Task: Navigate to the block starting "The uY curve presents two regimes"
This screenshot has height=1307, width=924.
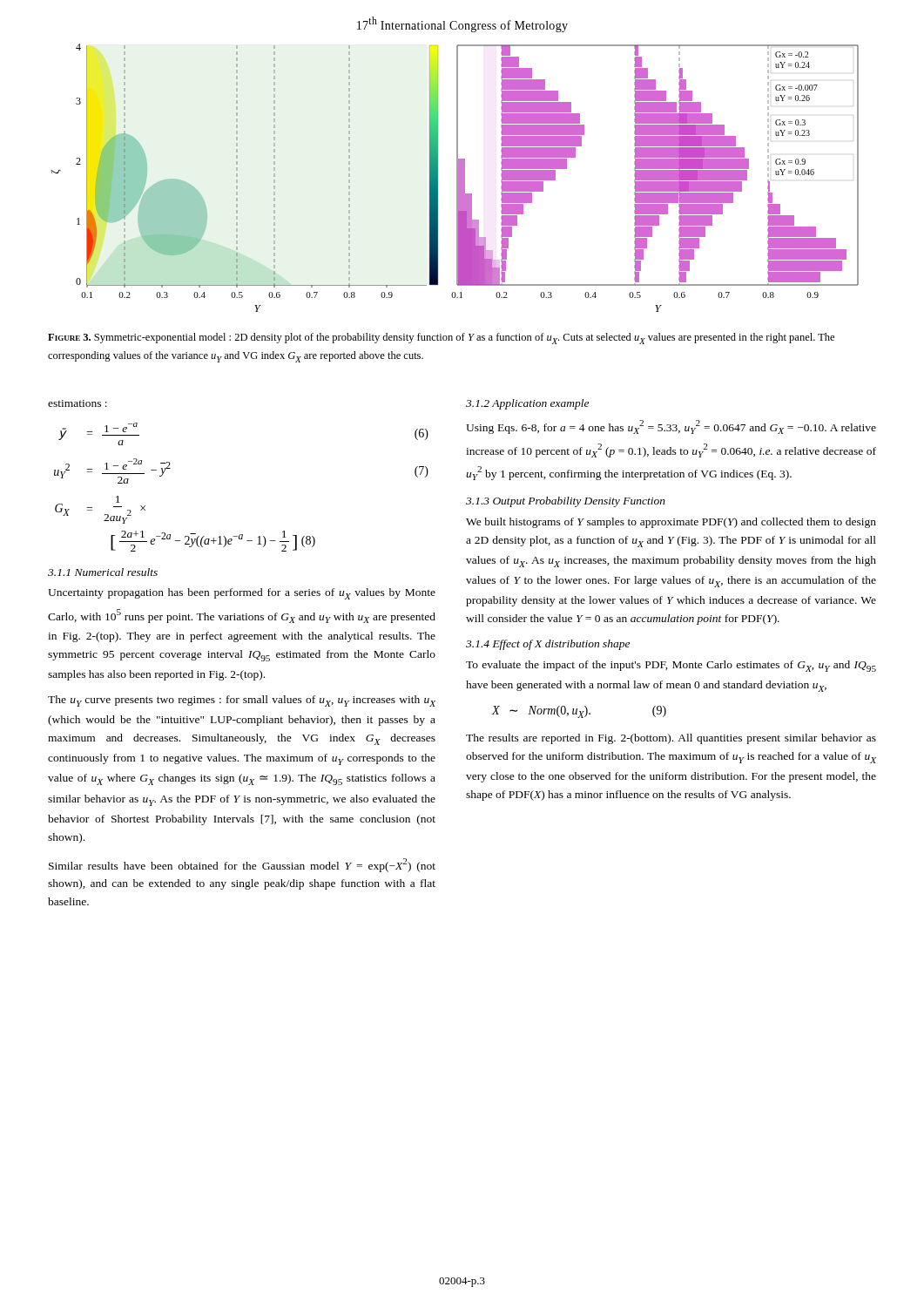Action: (242, 768)
